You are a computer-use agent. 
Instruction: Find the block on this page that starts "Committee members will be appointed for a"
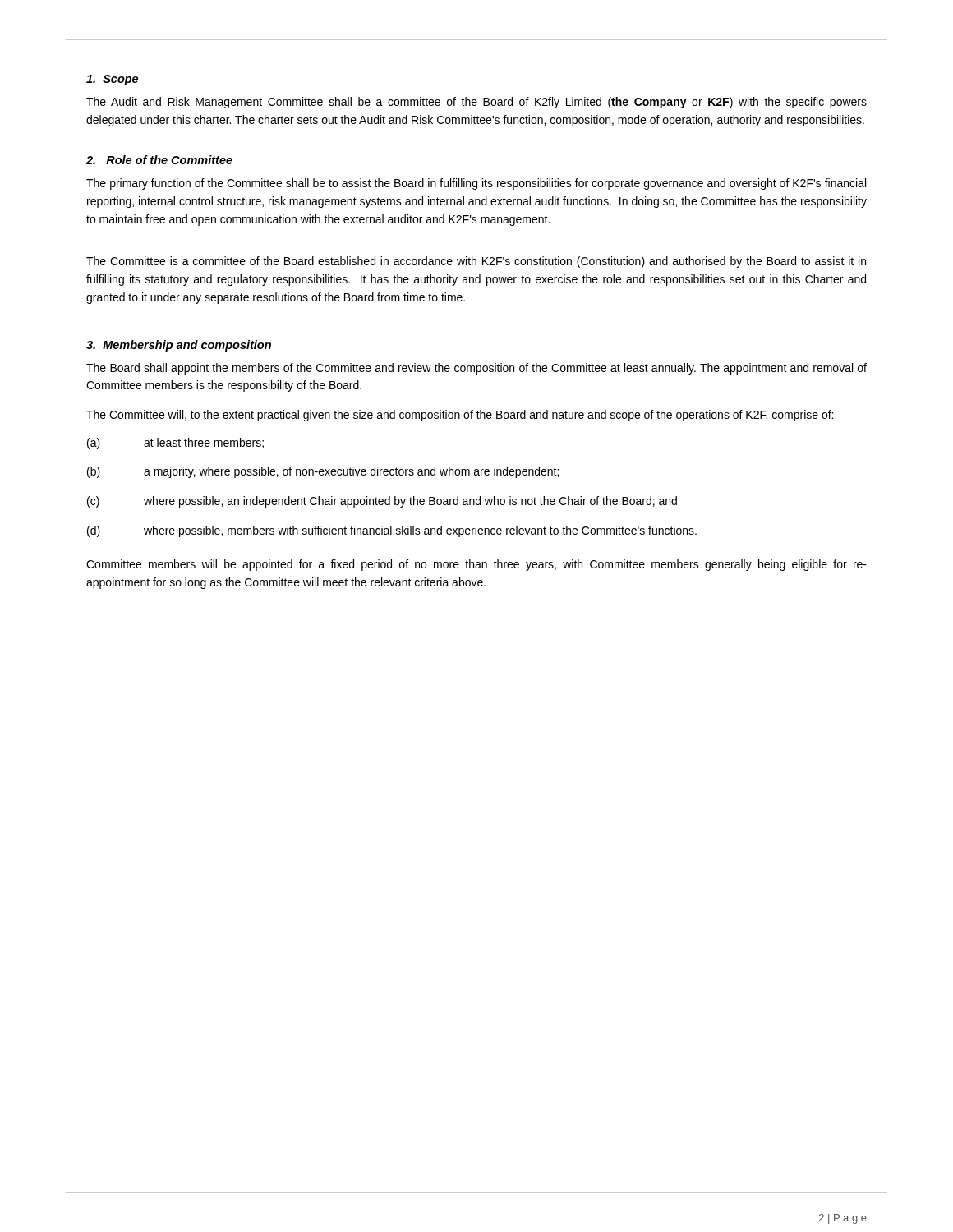click(476, 573)
